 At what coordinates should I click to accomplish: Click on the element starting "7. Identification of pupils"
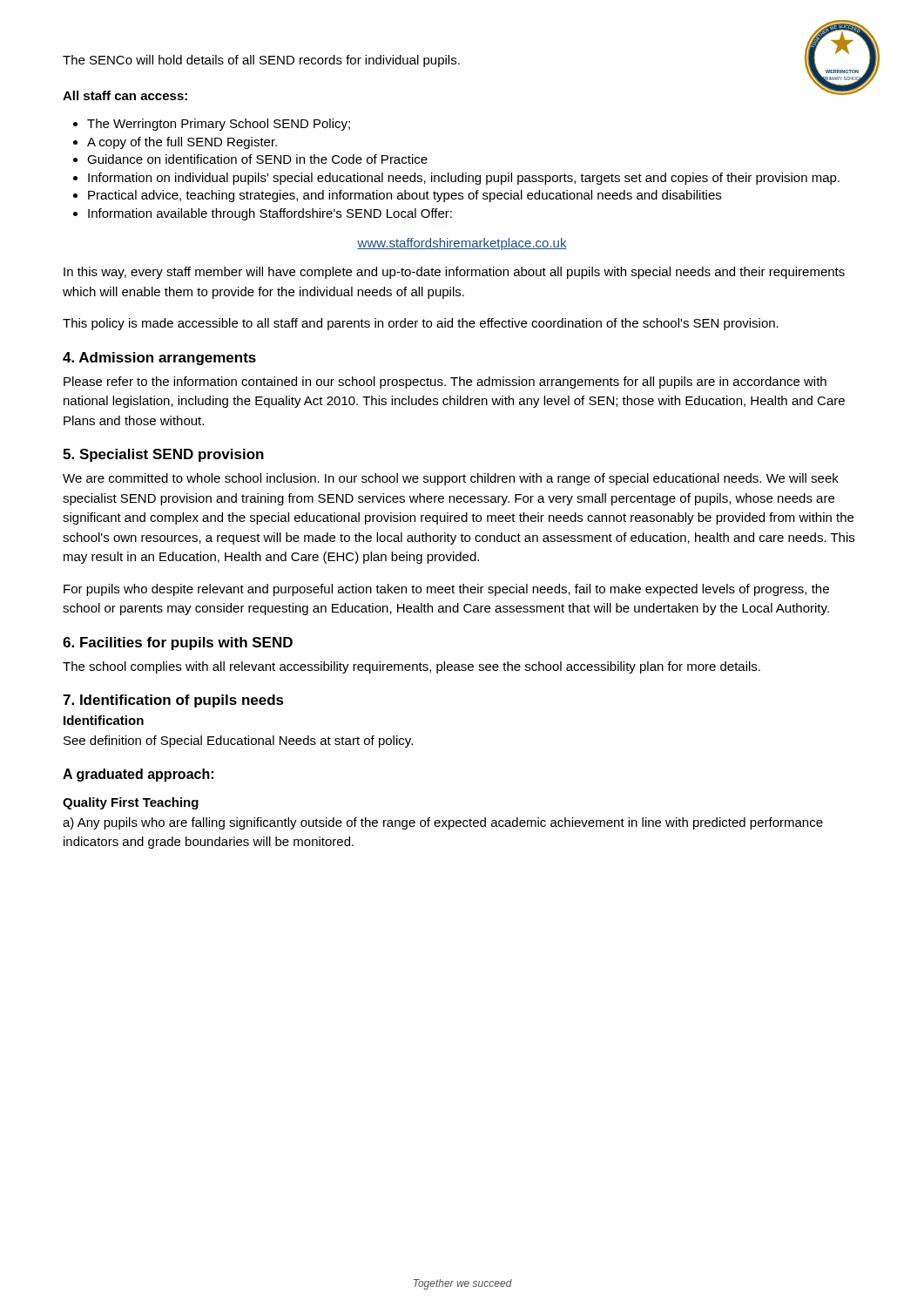click(173, 700)
